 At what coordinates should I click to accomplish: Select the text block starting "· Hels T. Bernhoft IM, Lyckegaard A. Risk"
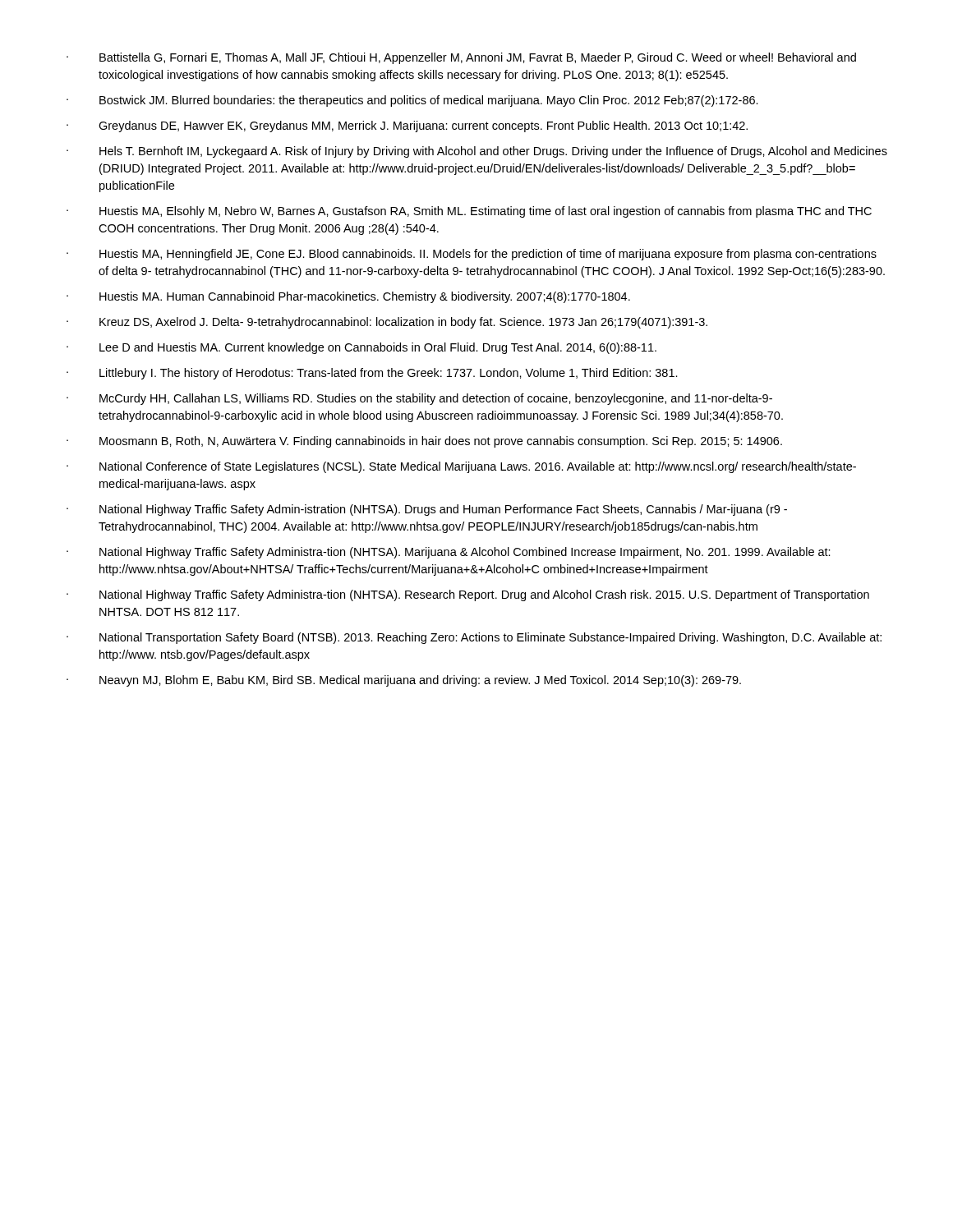(x=476, y=169)
